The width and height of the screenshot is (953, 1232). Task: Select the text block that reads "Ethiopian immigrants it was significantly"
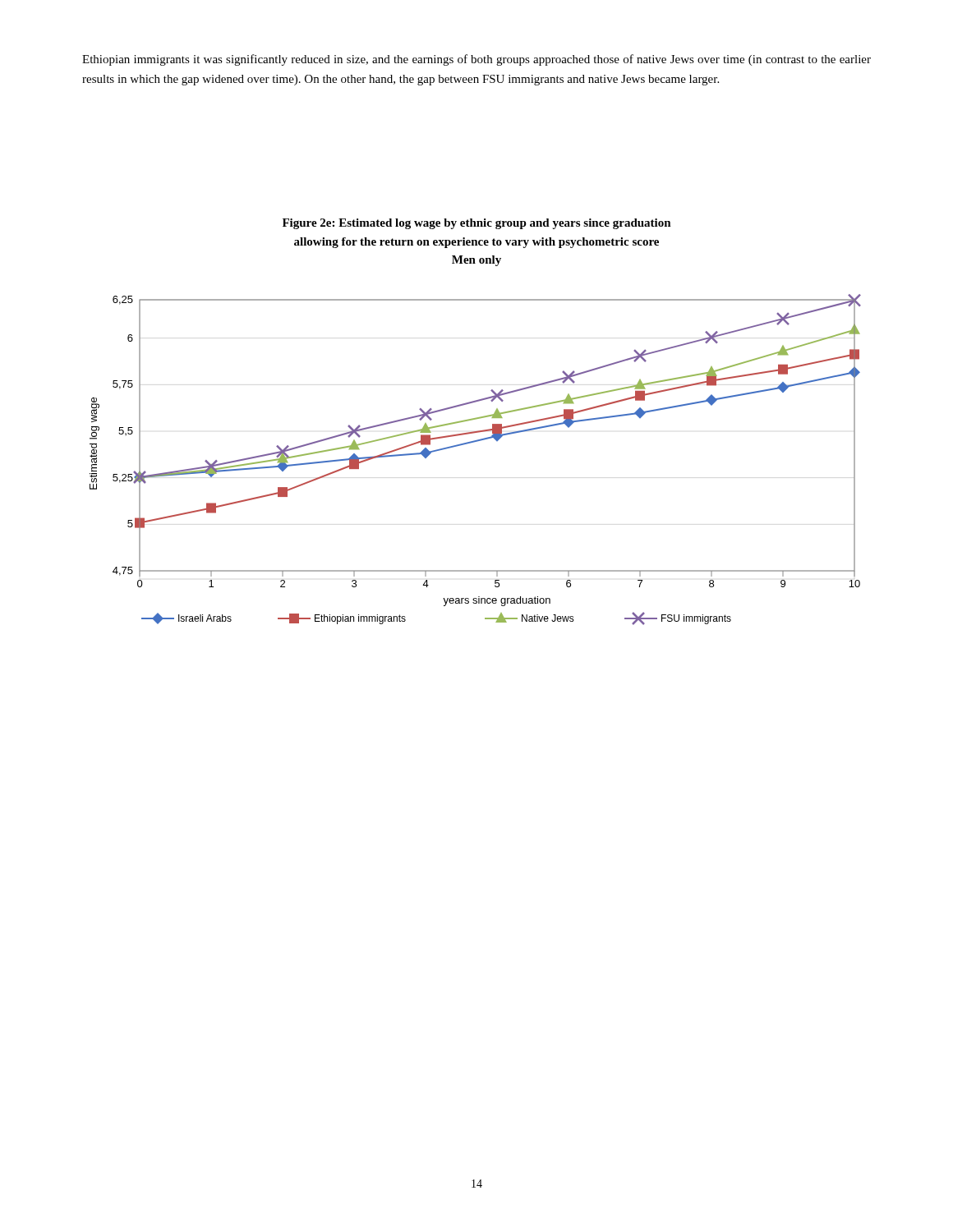476,69
